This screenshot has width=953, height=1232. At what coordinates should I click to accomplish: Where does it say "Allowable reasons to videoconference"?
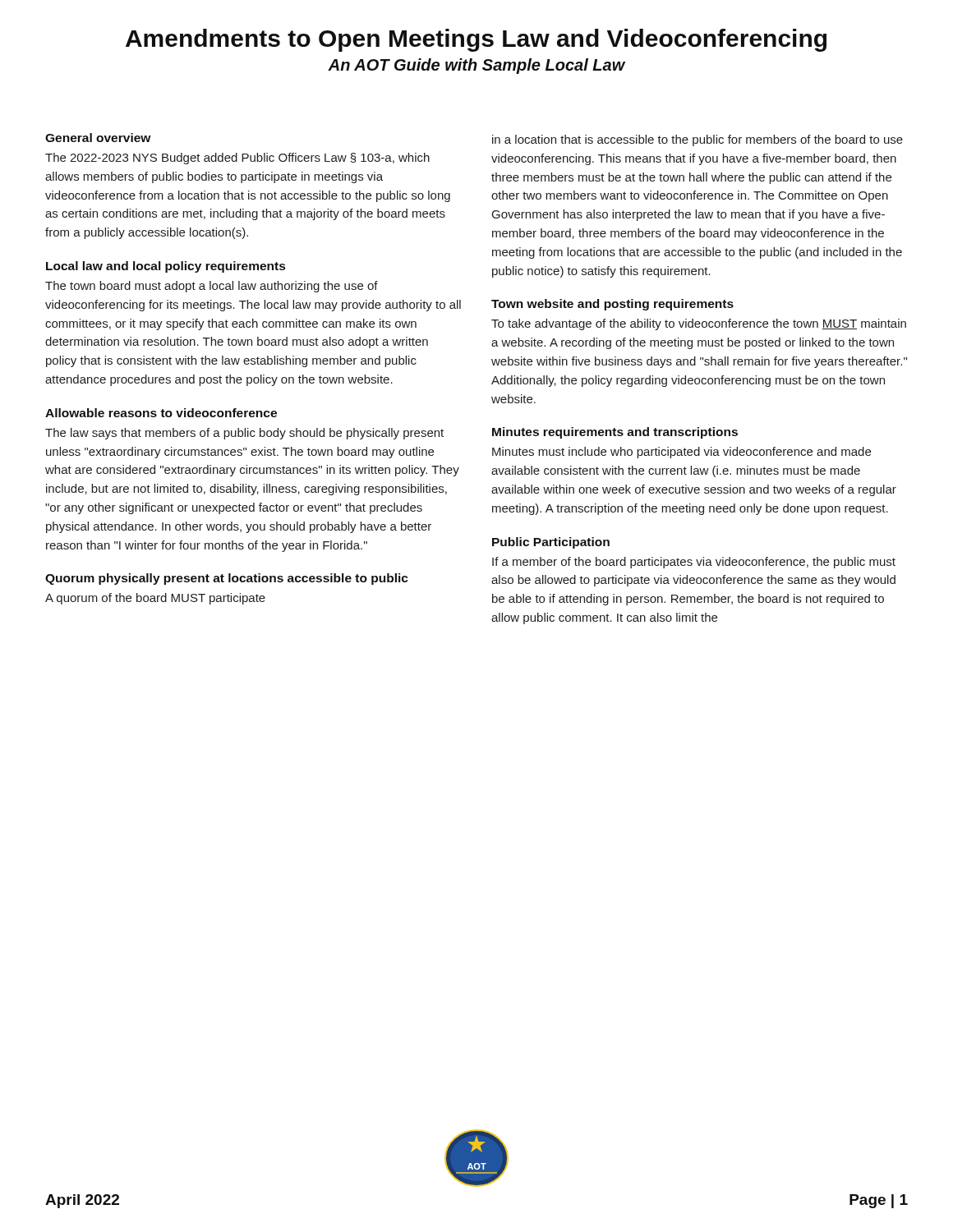point(161,413)
